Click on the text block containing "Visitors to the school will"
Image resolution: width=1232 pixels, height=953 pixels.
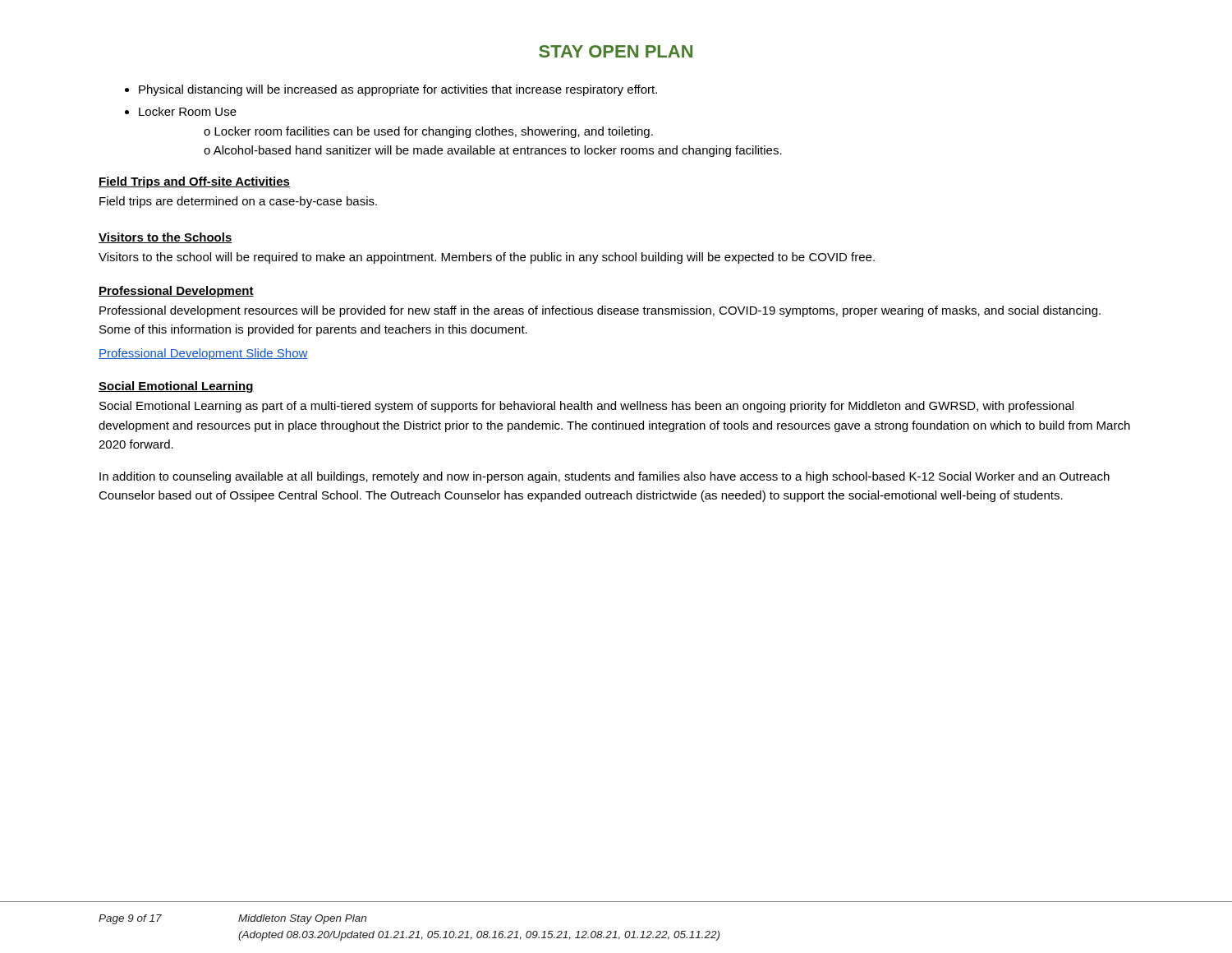(487, 257)
